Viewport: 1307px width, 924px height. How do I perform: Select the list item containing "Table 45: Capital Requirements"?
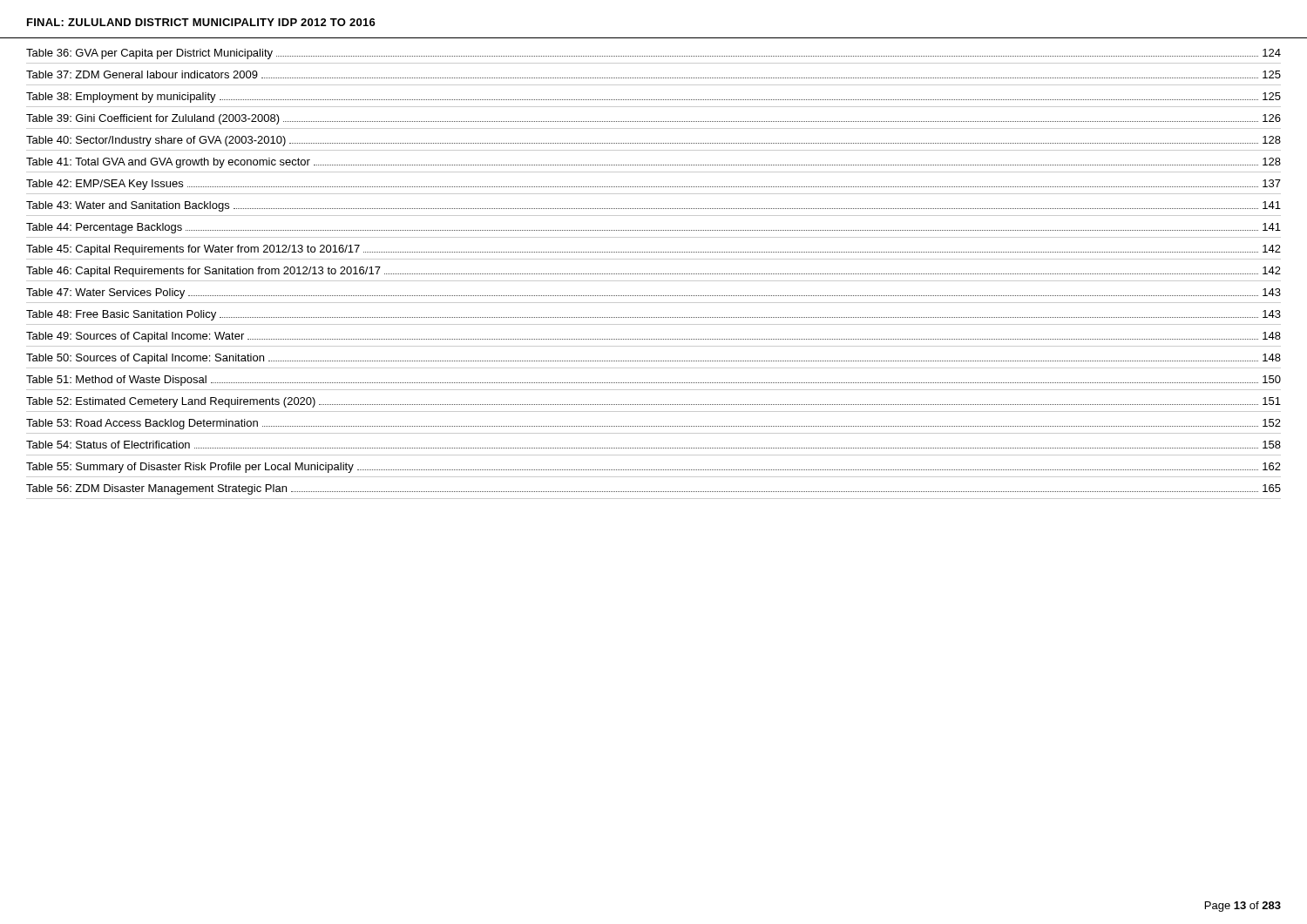point(654,248)
